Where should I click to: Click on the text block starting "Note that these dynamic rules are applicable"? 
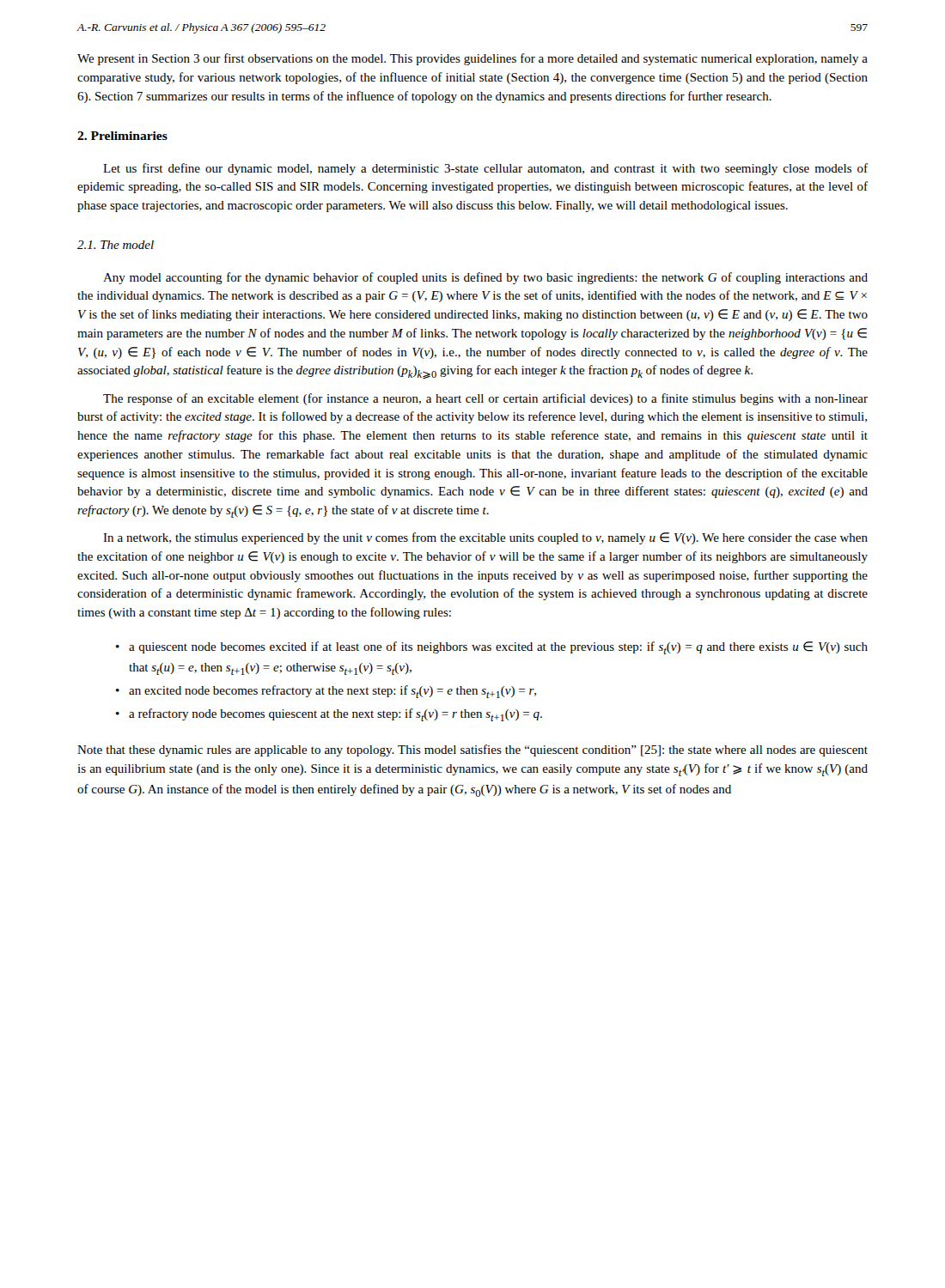click(x=472, y=771)
